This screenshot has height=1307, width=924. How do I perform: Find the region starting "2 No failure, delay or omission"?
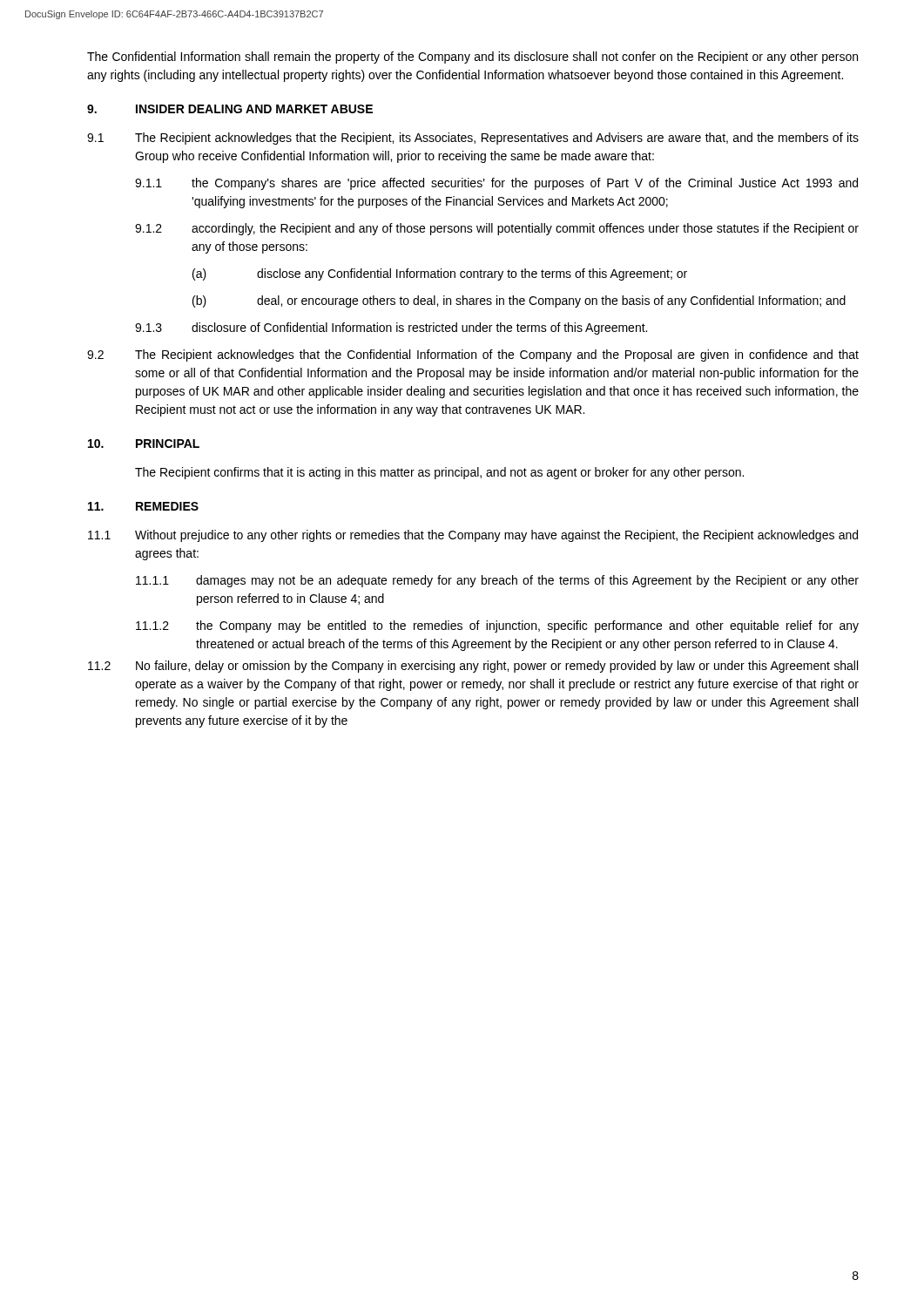click(x=473, y=694)
